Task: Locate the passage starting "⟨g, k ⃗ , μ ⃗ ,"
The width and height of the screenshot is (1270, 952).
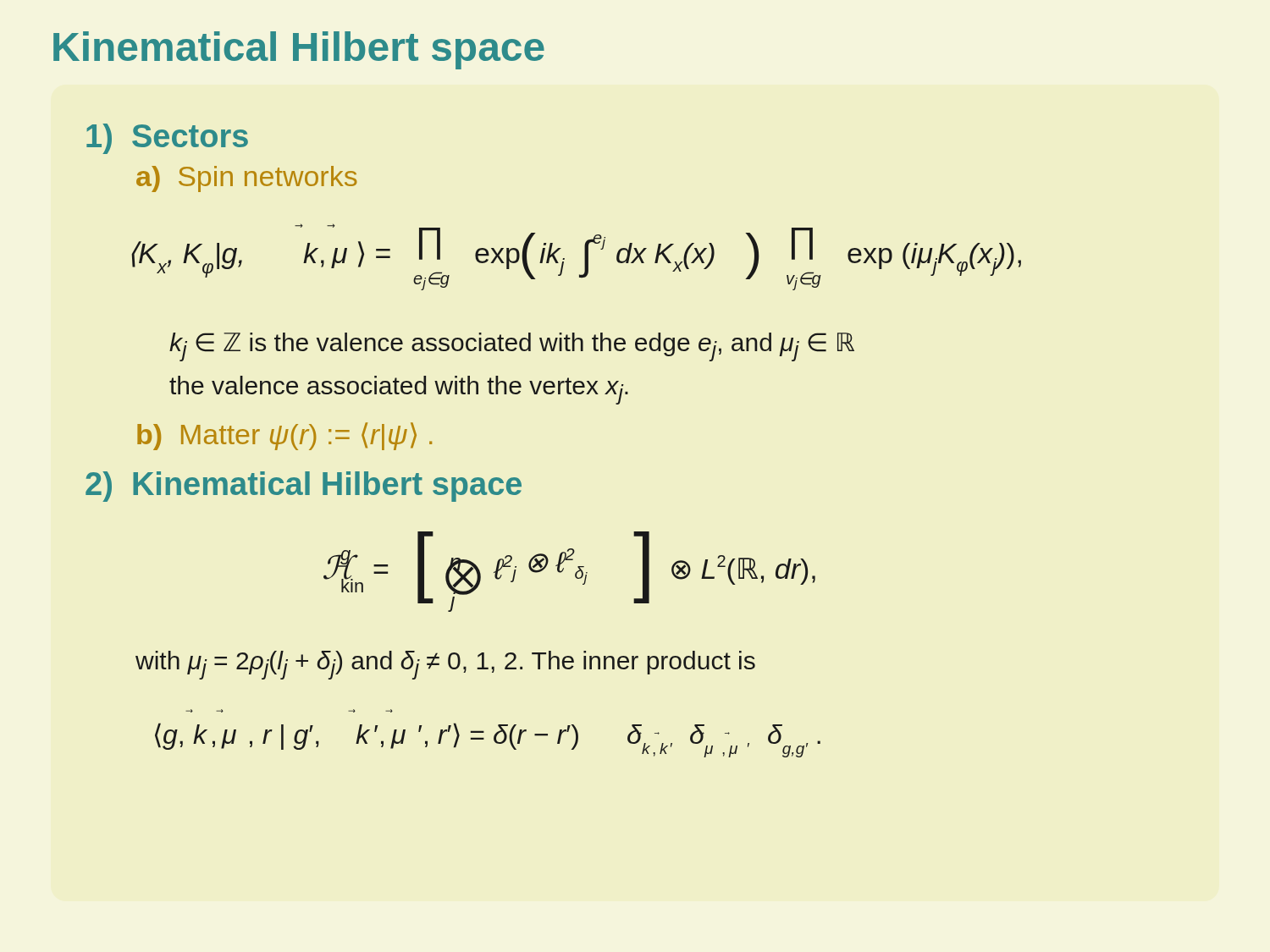Action: 635,733
